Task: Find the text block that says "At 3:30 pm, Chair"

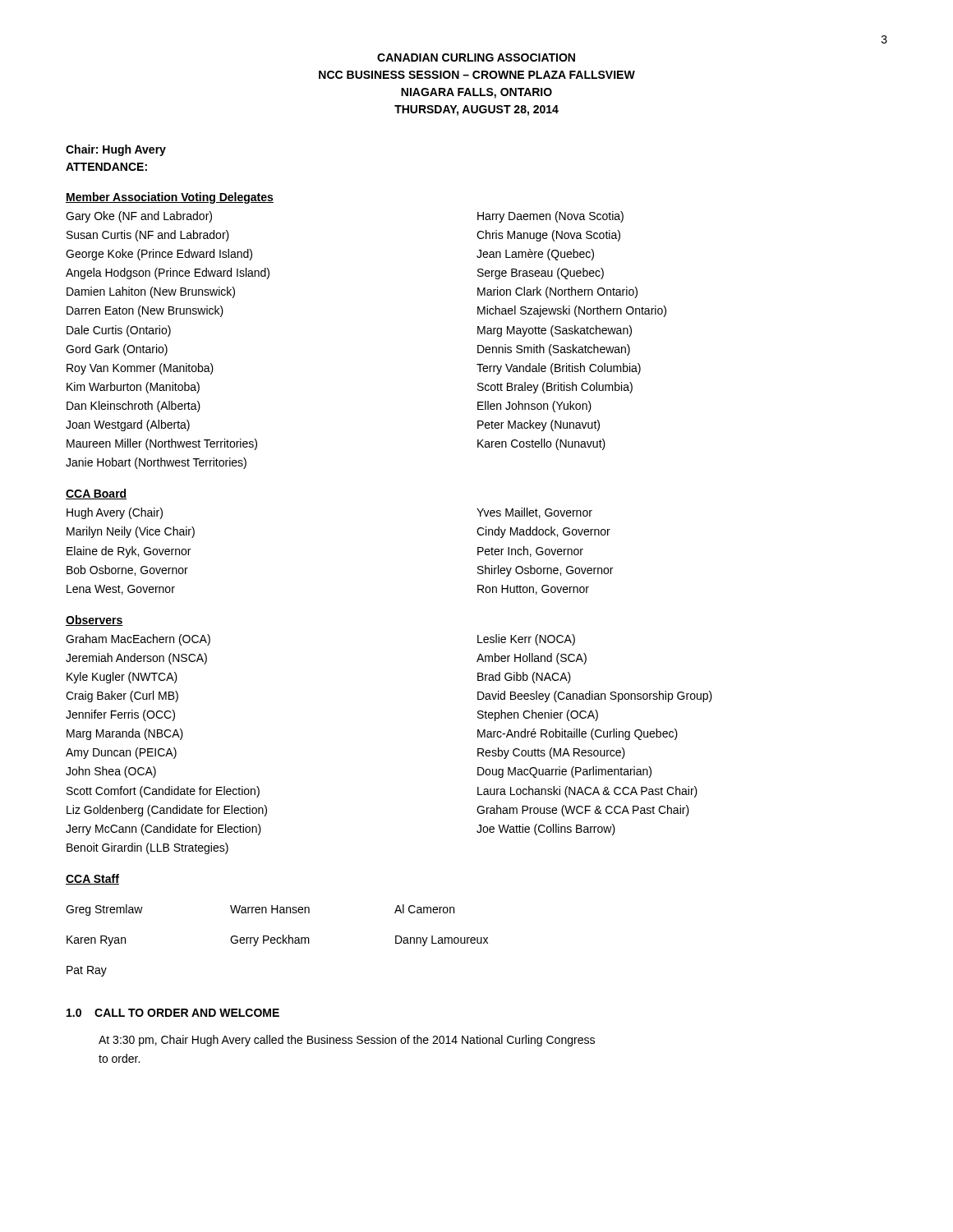Action: coord(493,1050)
